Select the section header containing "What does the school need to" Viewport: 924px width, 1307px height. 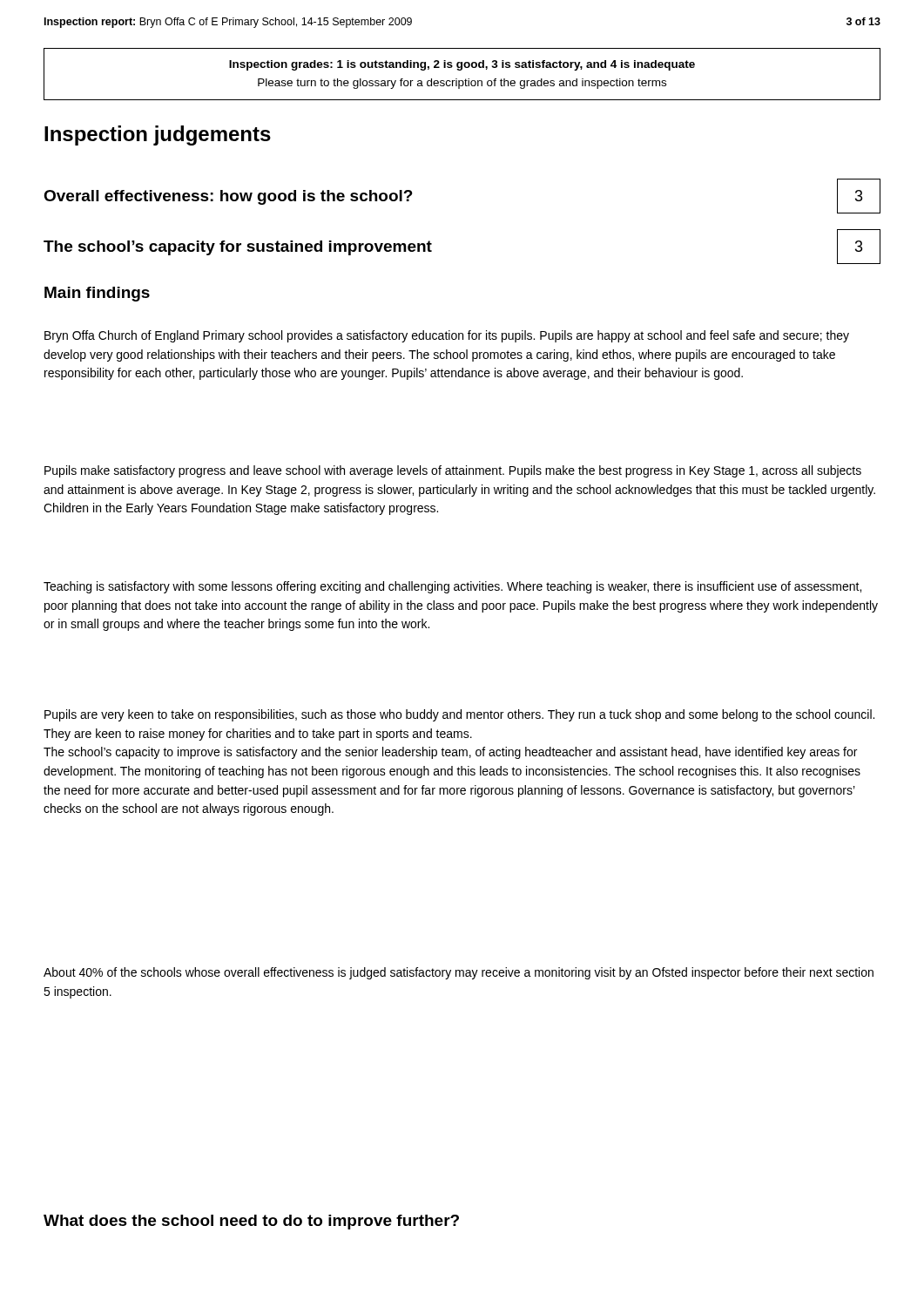click(252, 1220)
